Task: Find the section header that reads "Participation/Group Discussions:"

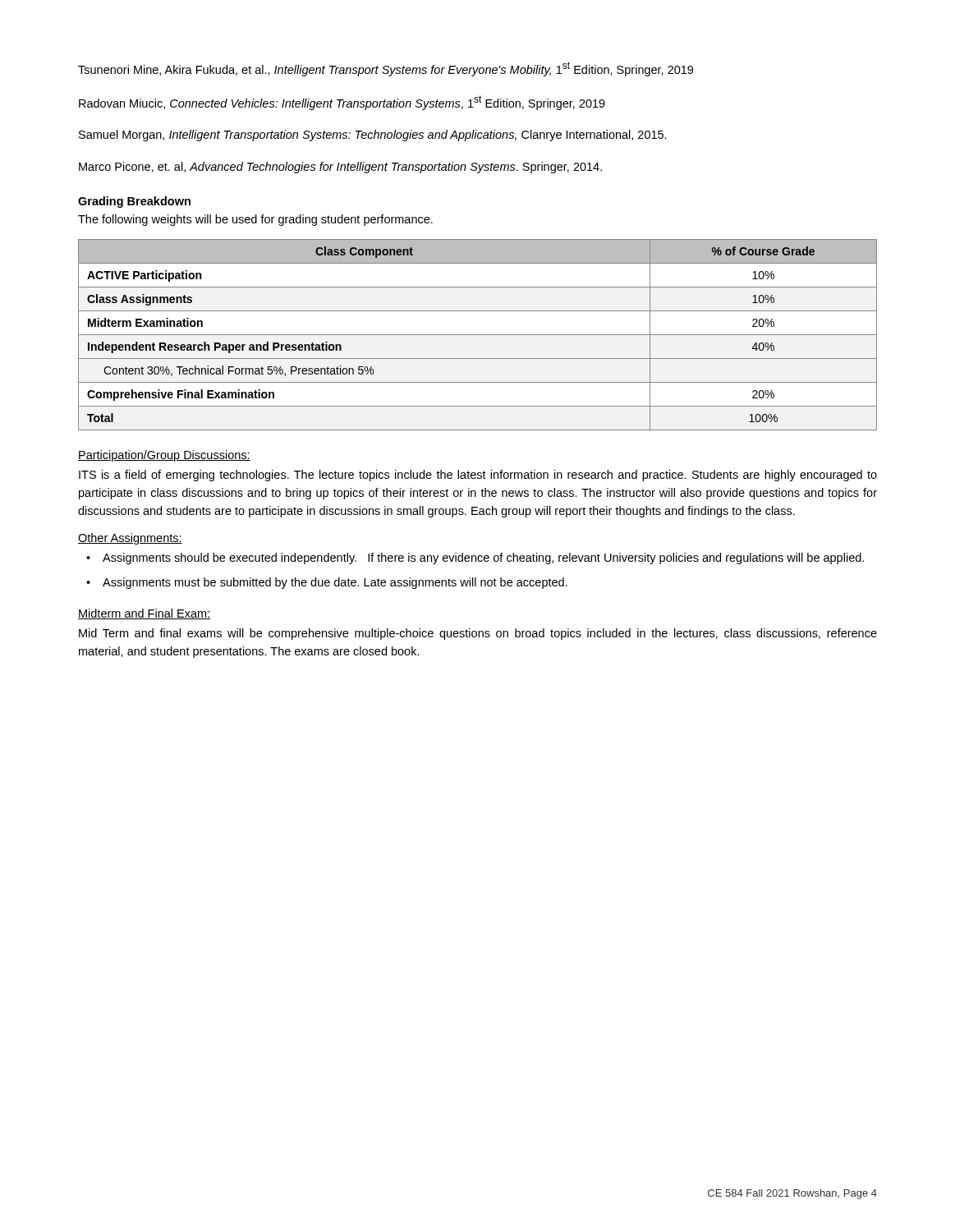Action: [164, 455]
